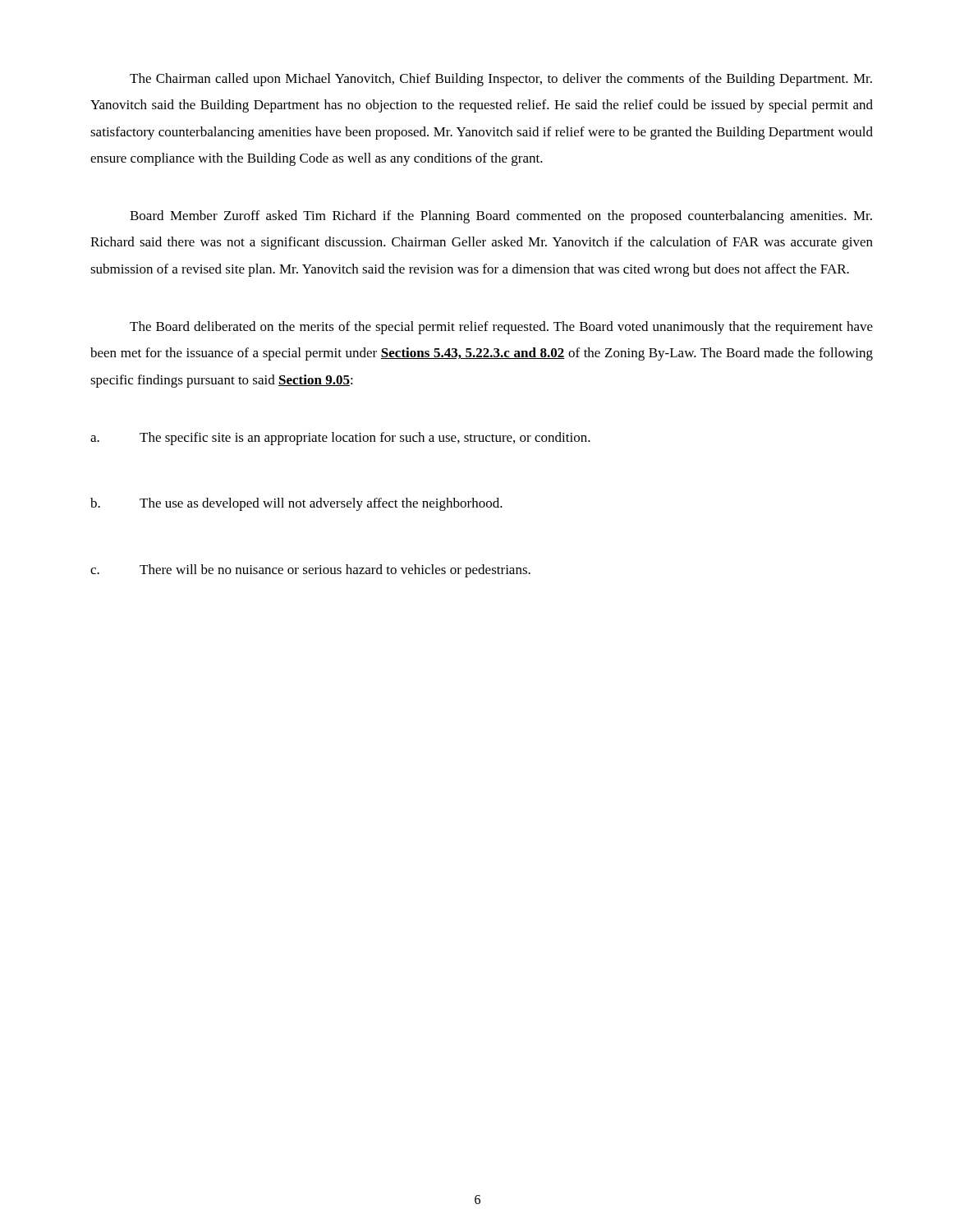Select the text block containing "The Board deliberated"
This screenshot has width=955, height=1232.
tap(482, 353)
